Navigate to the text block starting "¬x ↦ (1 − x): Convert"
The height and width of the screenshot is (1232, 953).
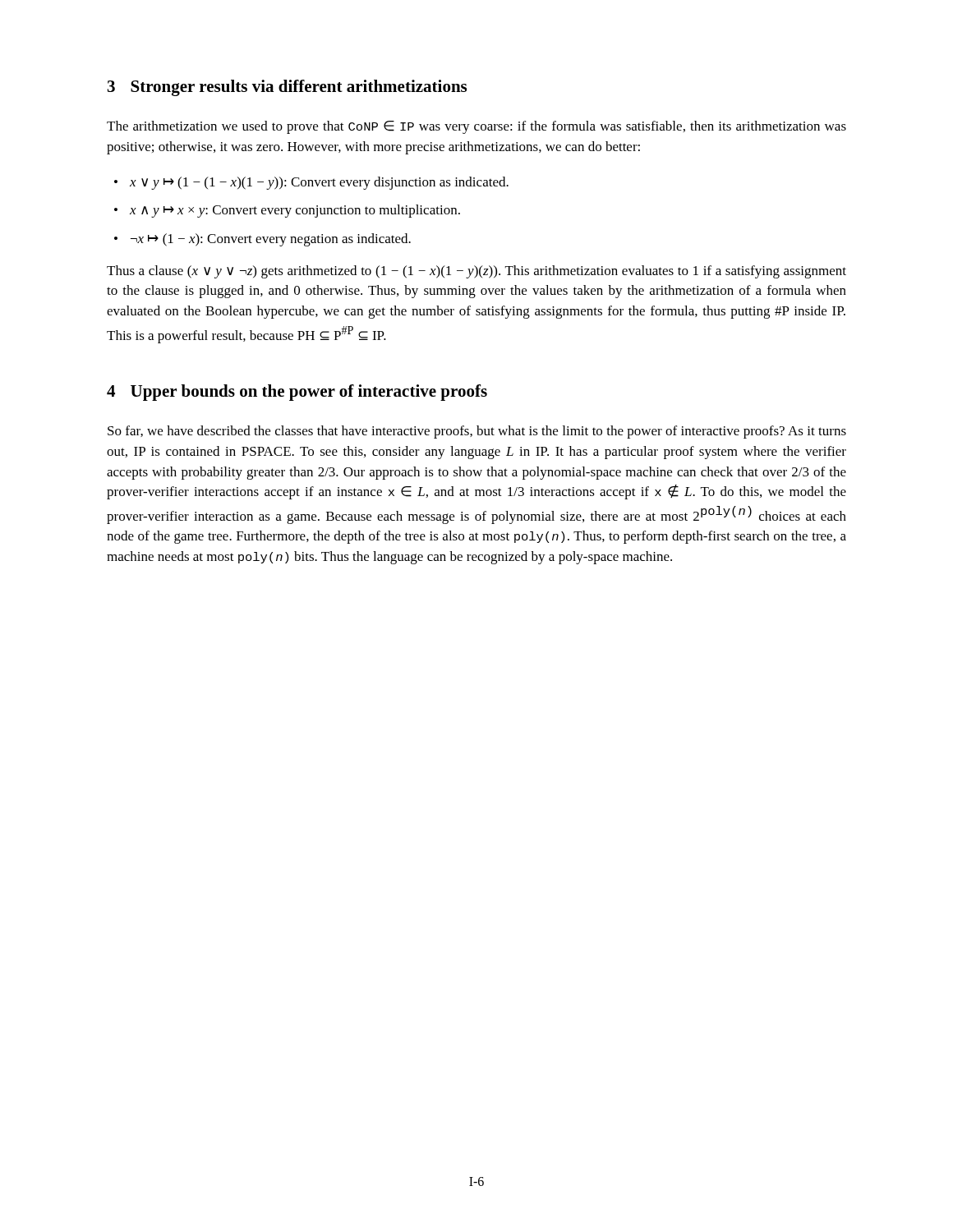[271, 239]
